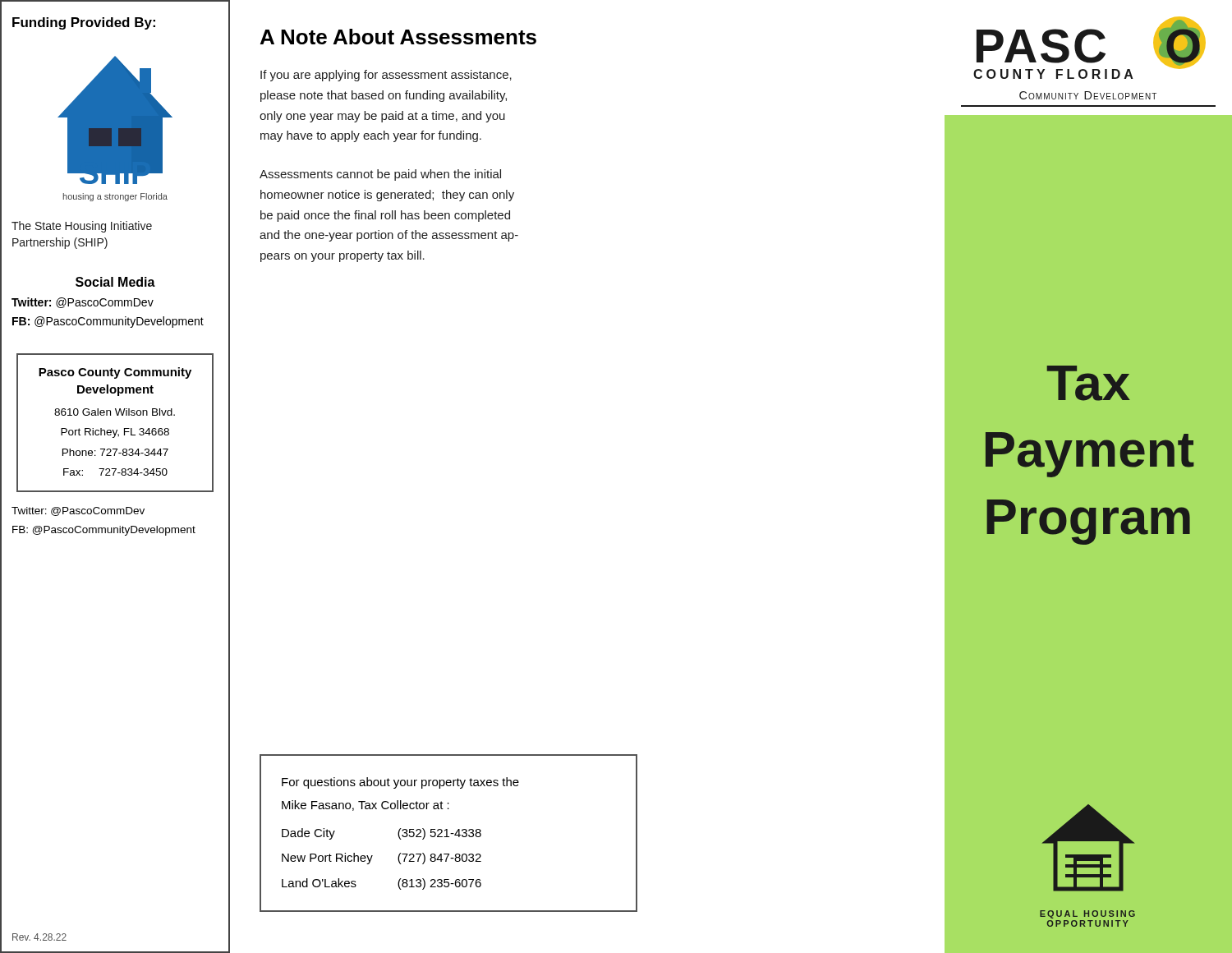Click on the text block that says "Assessments cannot be paid"
The image size is (1232, 953).
pos(389,214)
